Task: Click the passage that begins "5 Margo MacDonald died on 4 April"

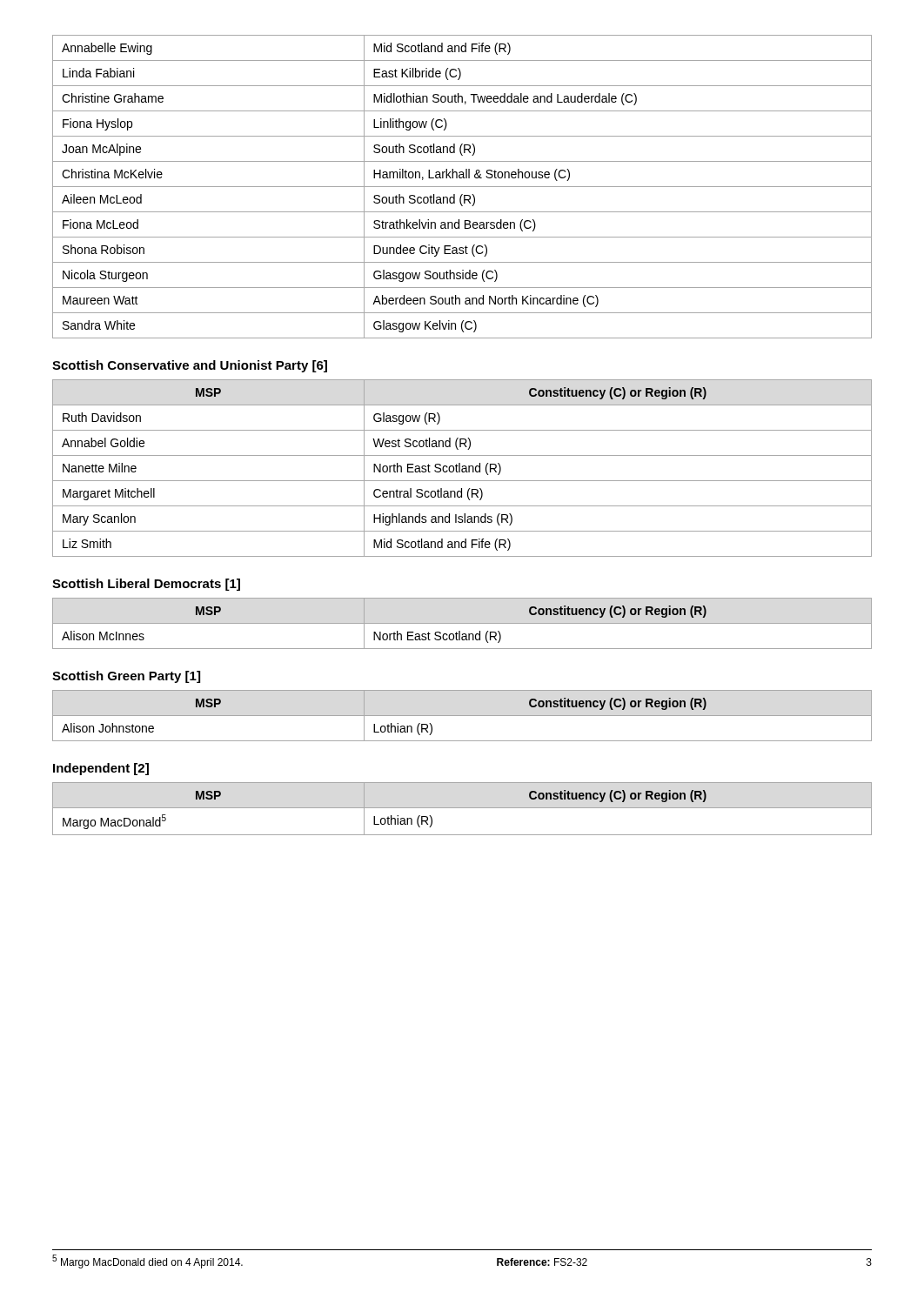Action: coord(148,1261)
